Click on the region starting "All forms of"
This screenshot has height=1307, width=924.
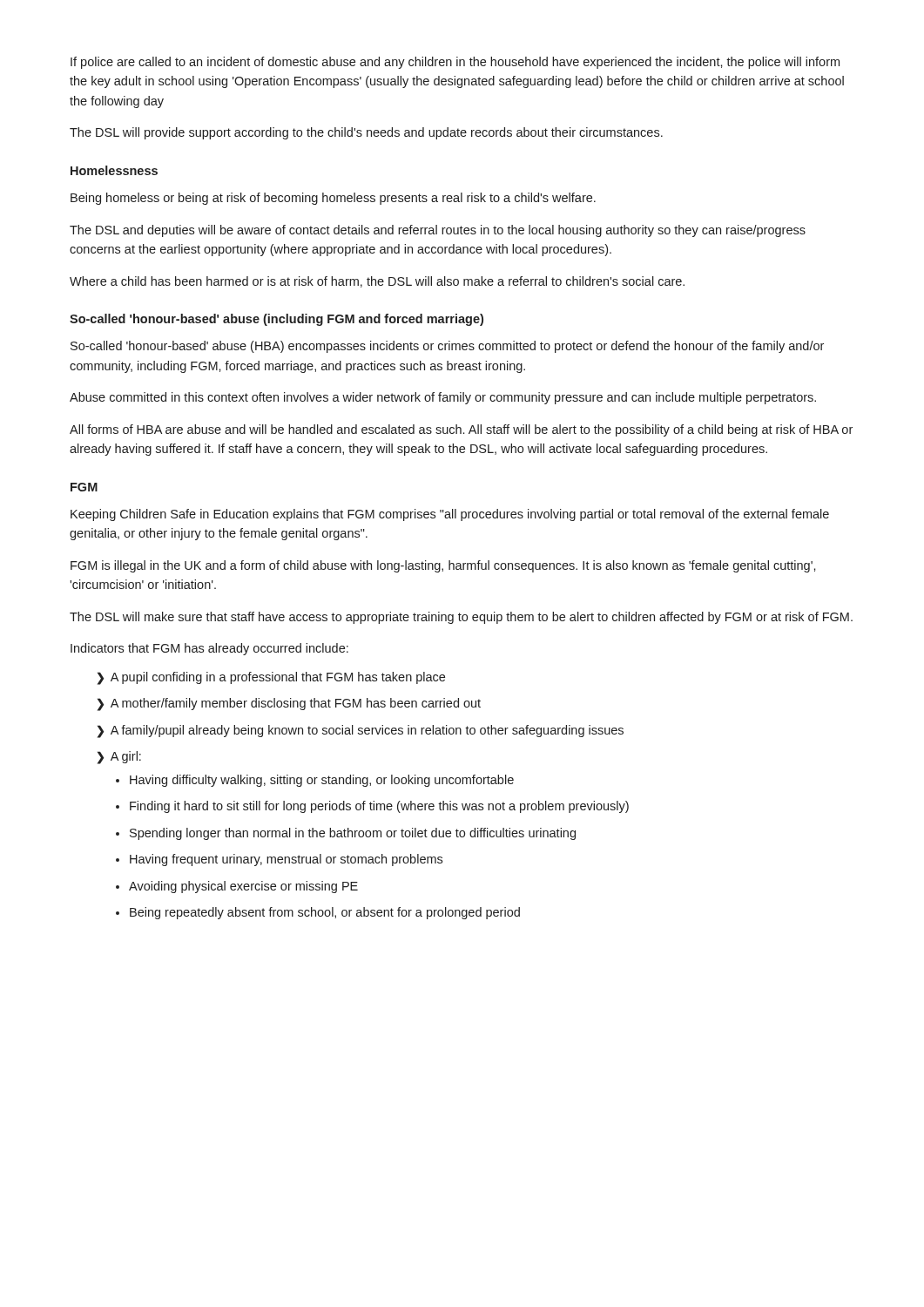point(461,439)
